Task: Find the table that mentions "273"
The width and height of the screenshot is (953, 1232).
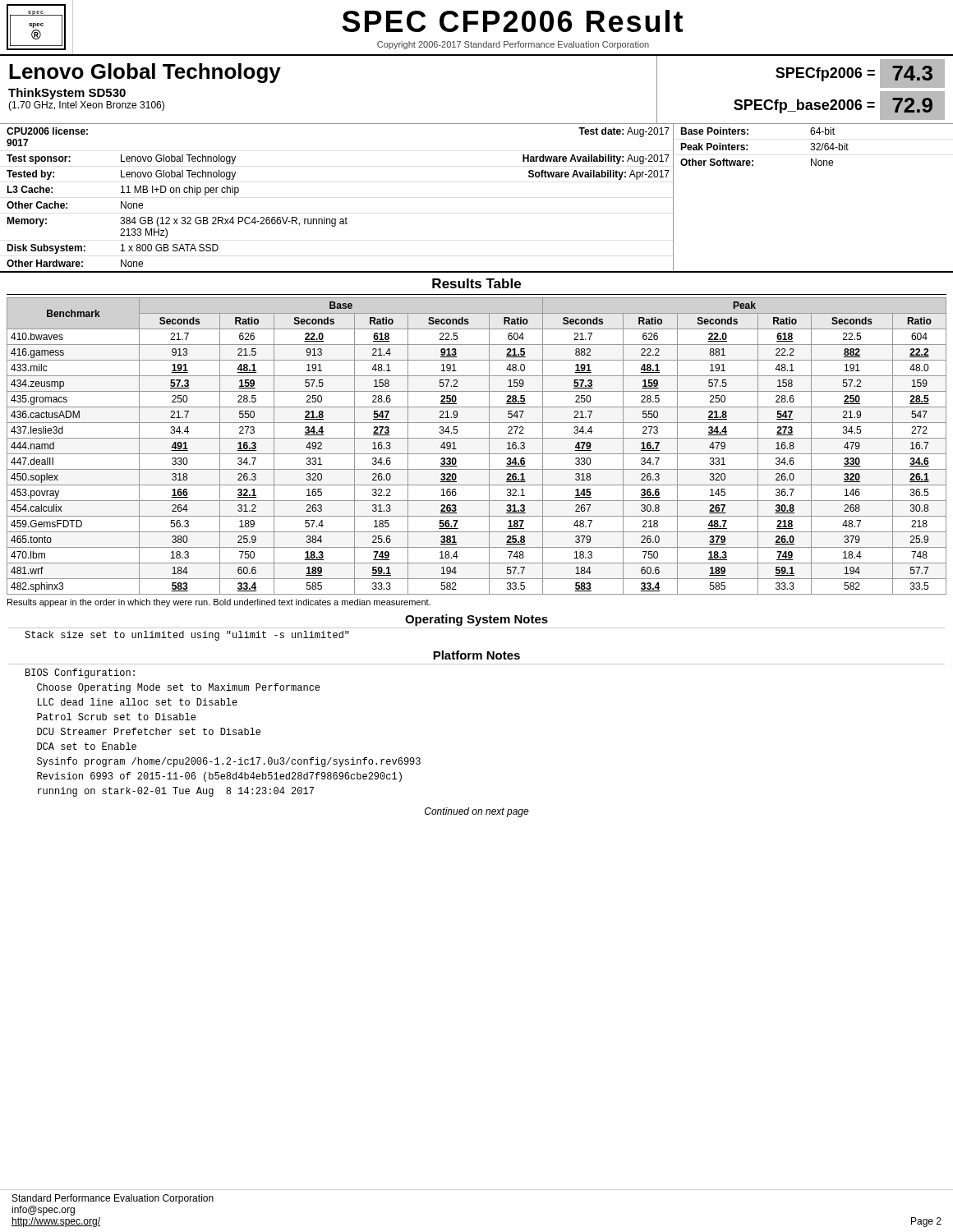Action: [x=476, y=441]
